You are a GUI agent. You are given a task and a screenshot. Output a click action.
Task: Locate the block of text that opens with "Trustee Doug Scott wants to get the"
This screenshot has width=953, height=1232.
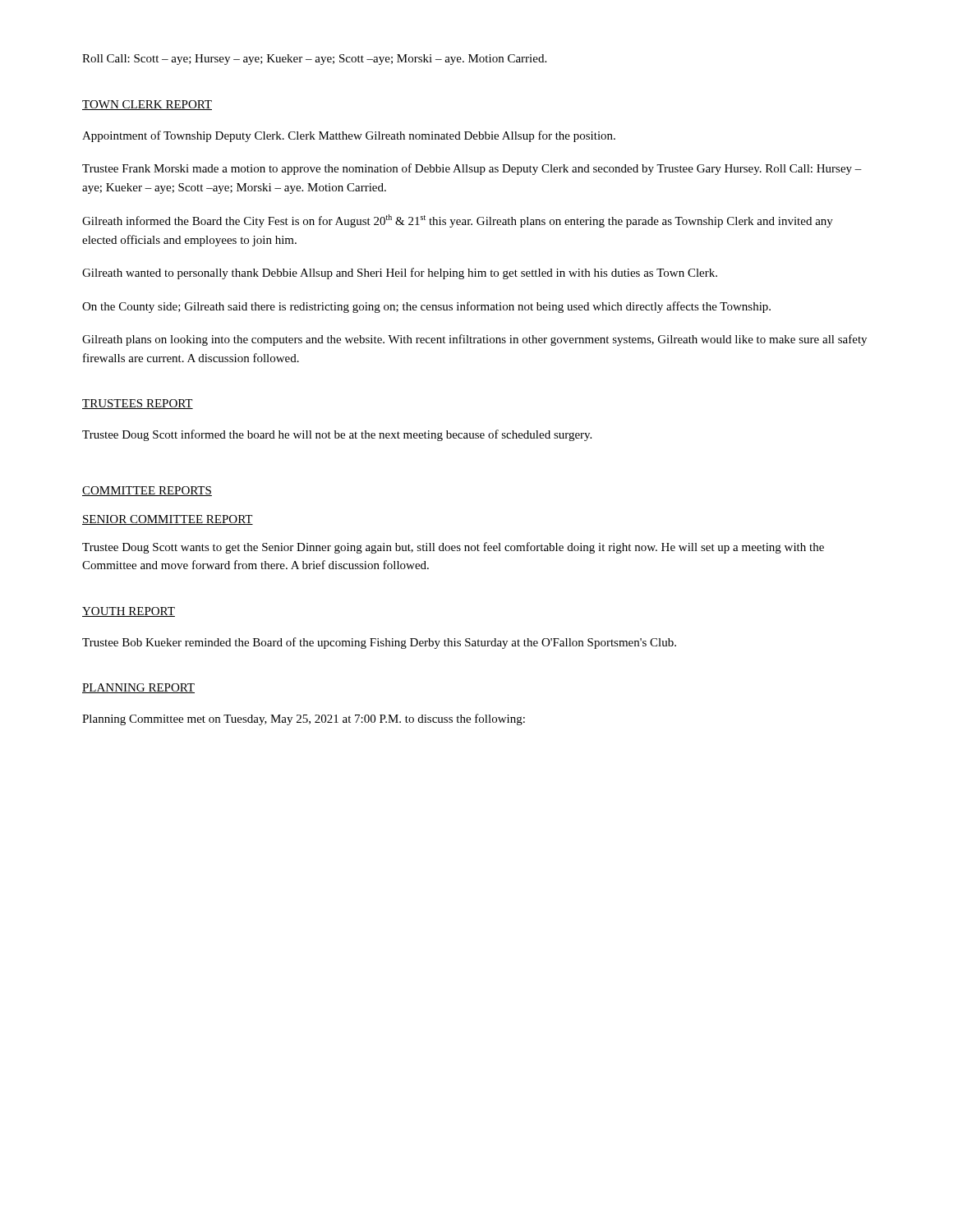[x=453, y=556]
